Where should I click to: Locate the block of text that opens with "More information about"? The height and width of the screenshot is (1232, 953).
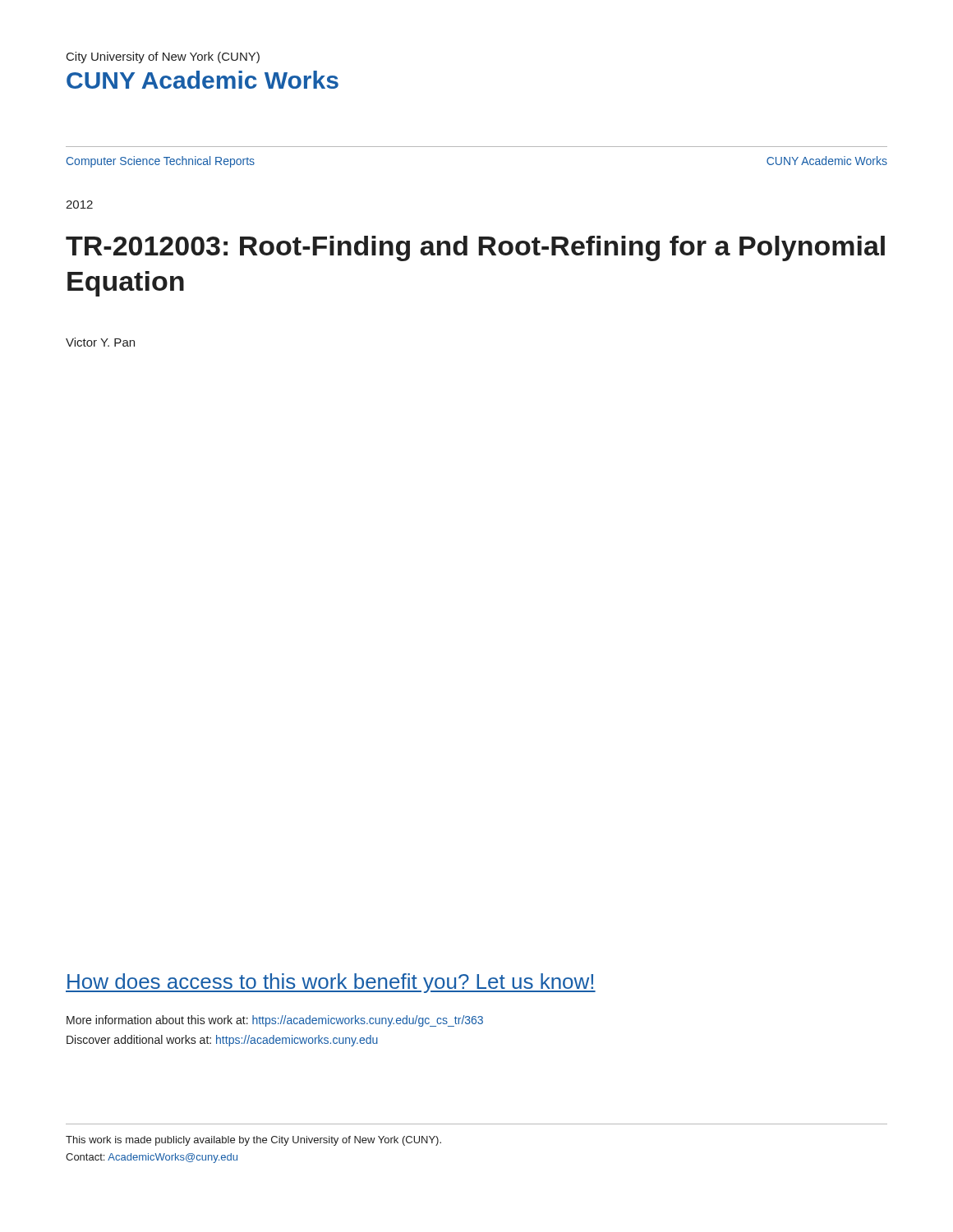pos(275,1030)
